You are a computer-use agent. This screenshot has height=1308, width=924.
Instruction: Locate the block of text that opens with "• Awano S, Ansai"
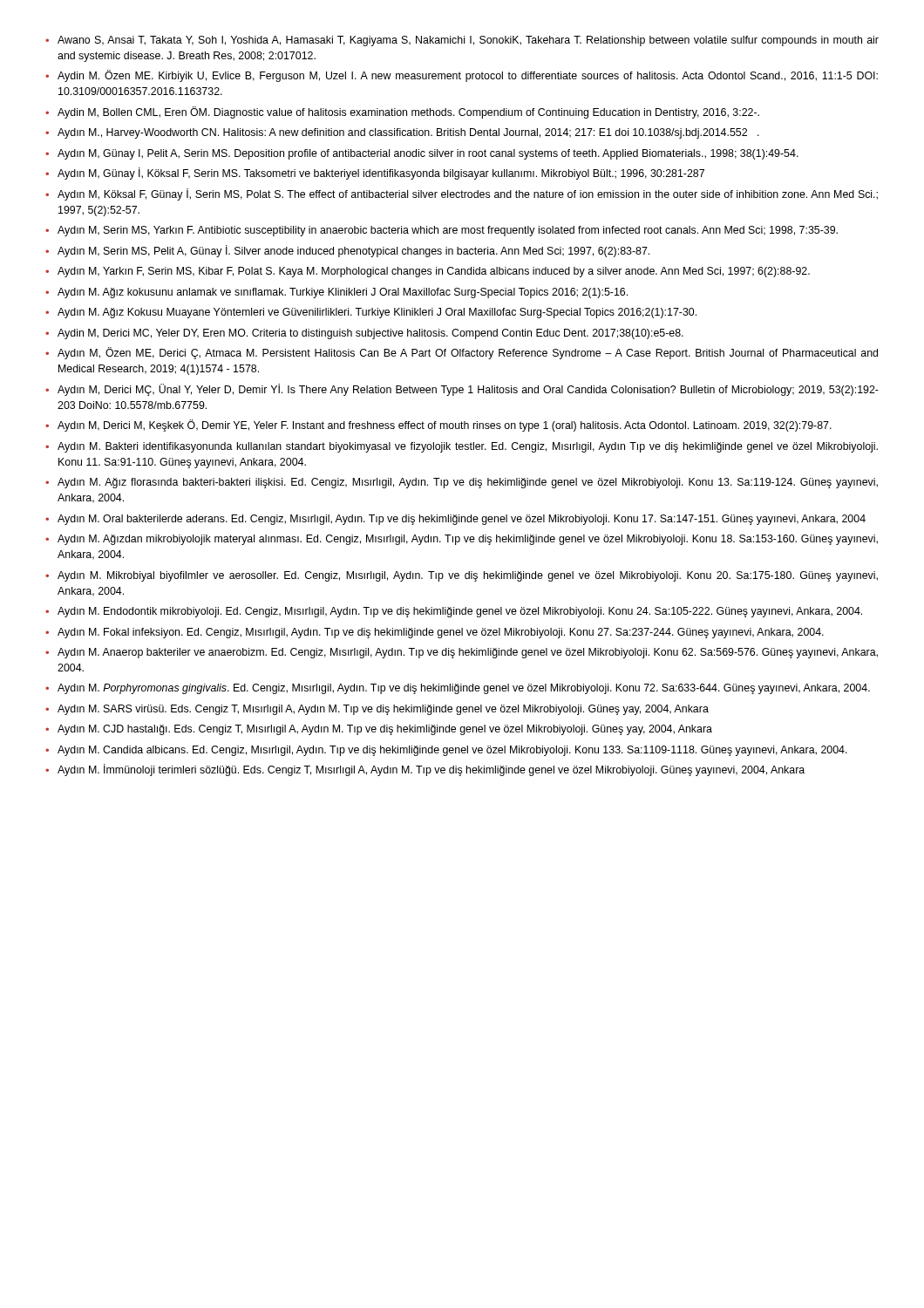coord(462,47)
